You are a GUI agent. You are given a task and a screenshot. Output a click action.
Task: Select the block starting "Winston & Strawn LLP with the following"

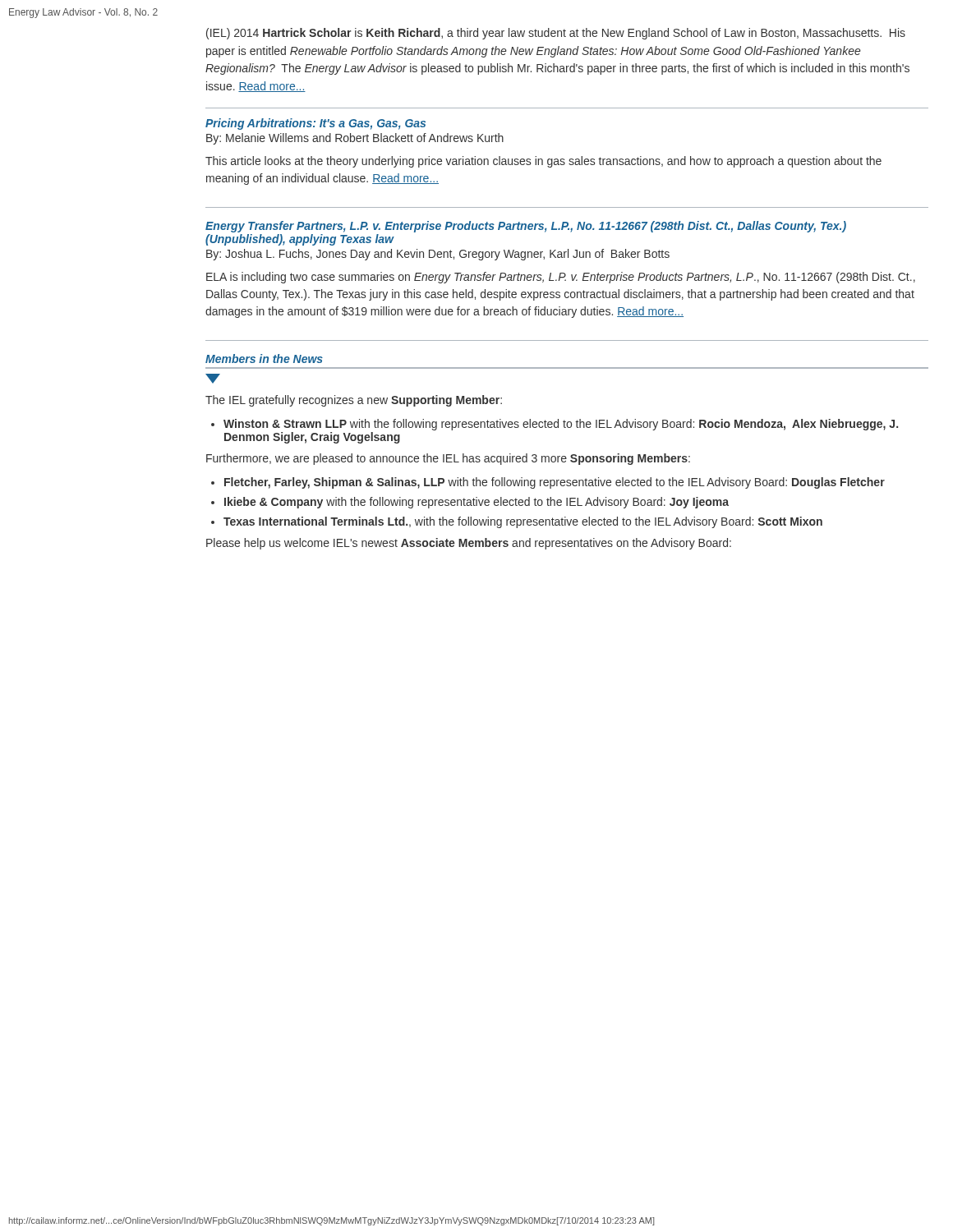tap(561, 430)
